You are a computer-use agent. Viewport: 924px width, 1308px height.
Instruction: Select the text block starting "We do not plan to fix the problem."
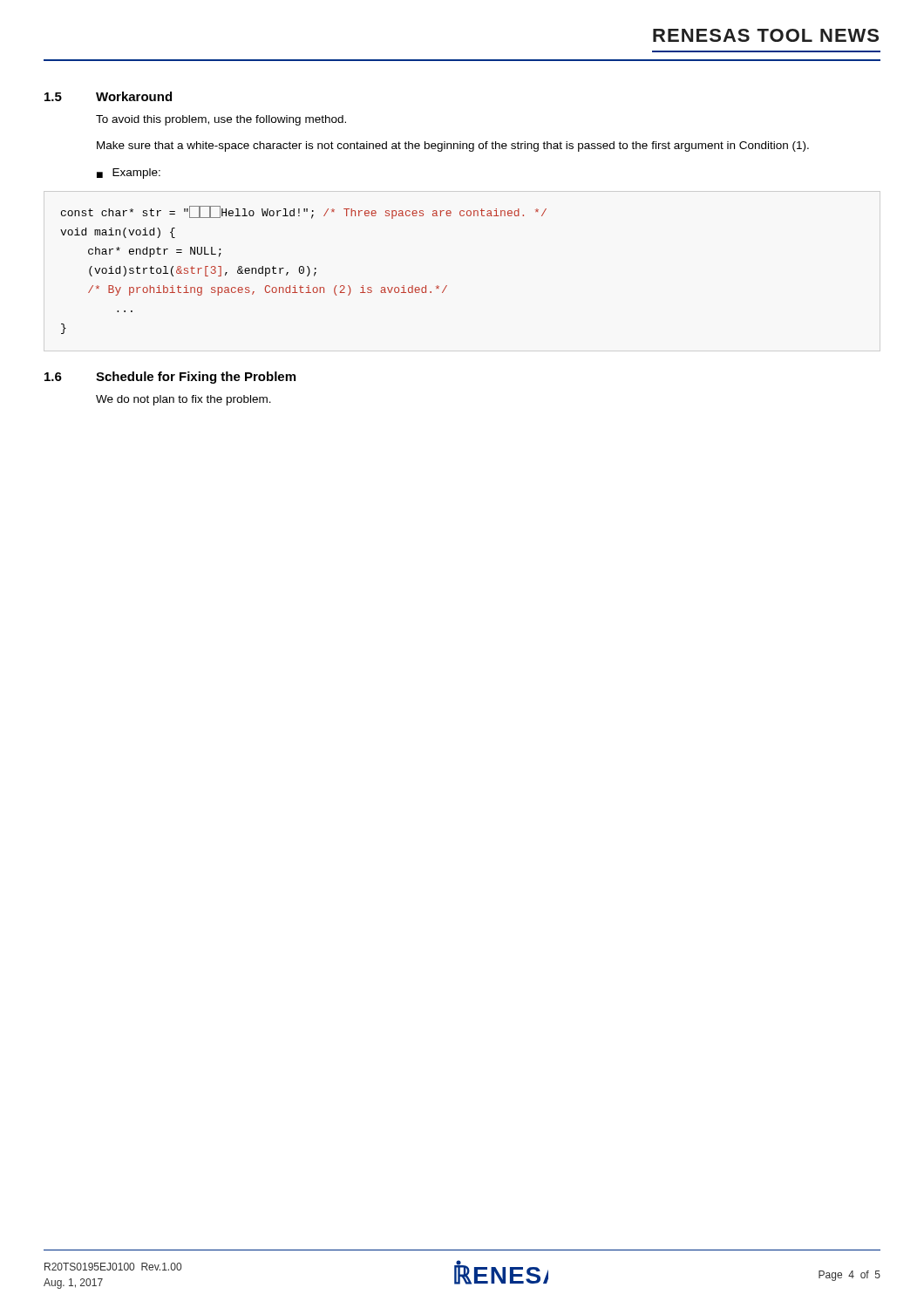click(184, 399)
